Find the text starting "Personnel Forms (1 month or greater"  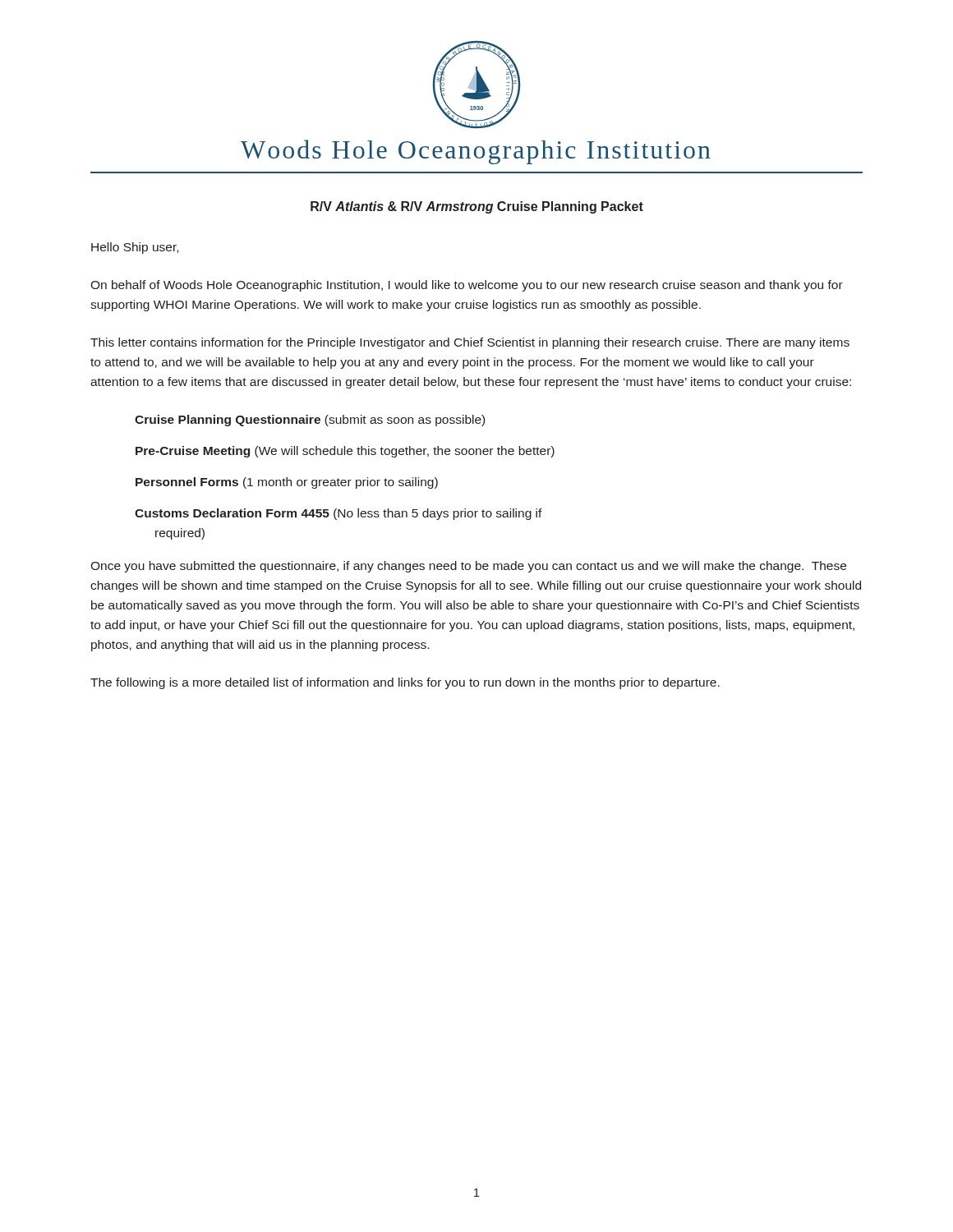coord(287,482)
